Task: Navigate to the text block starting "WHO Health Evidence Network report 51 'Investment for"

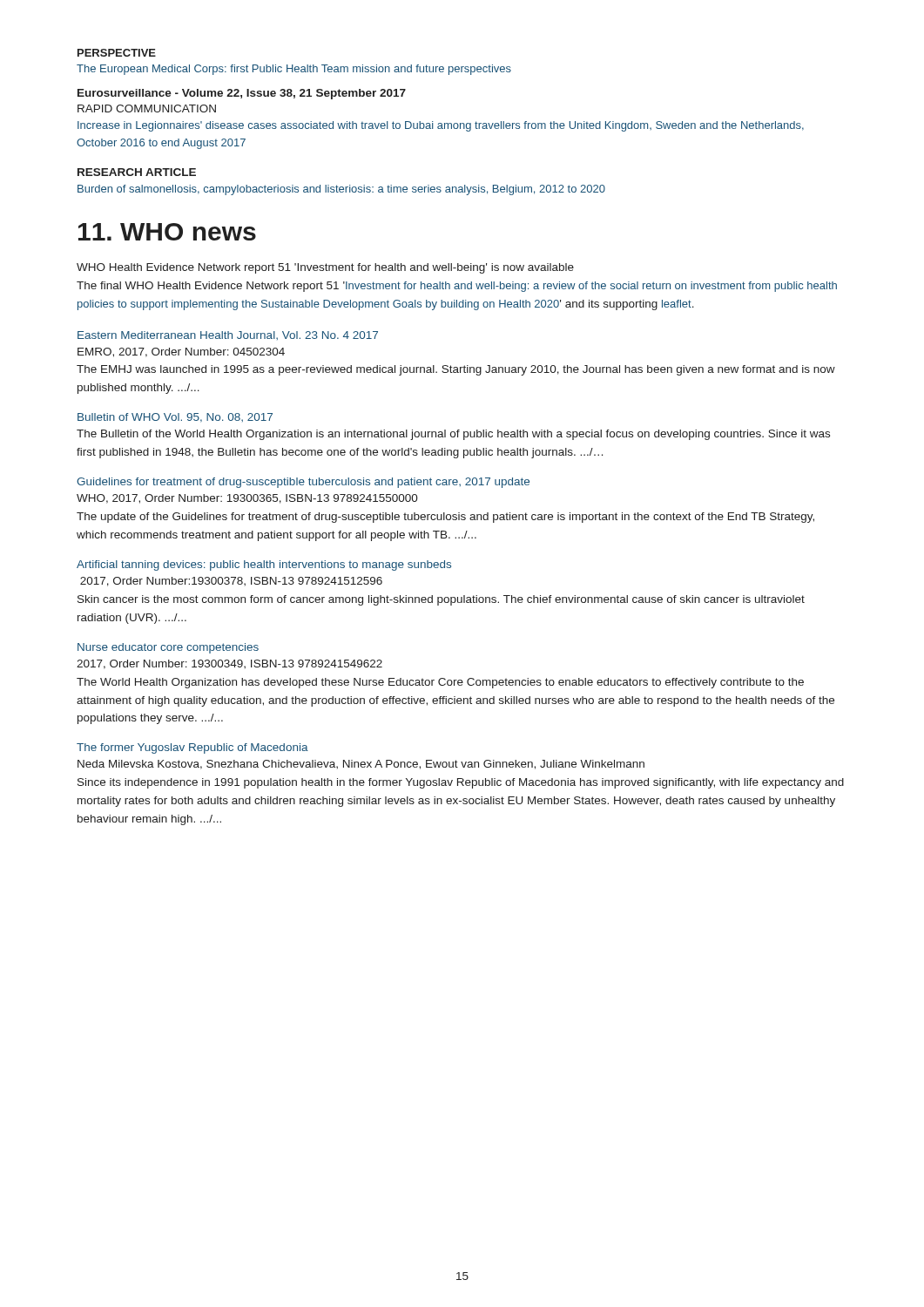Action: (457, 285)
